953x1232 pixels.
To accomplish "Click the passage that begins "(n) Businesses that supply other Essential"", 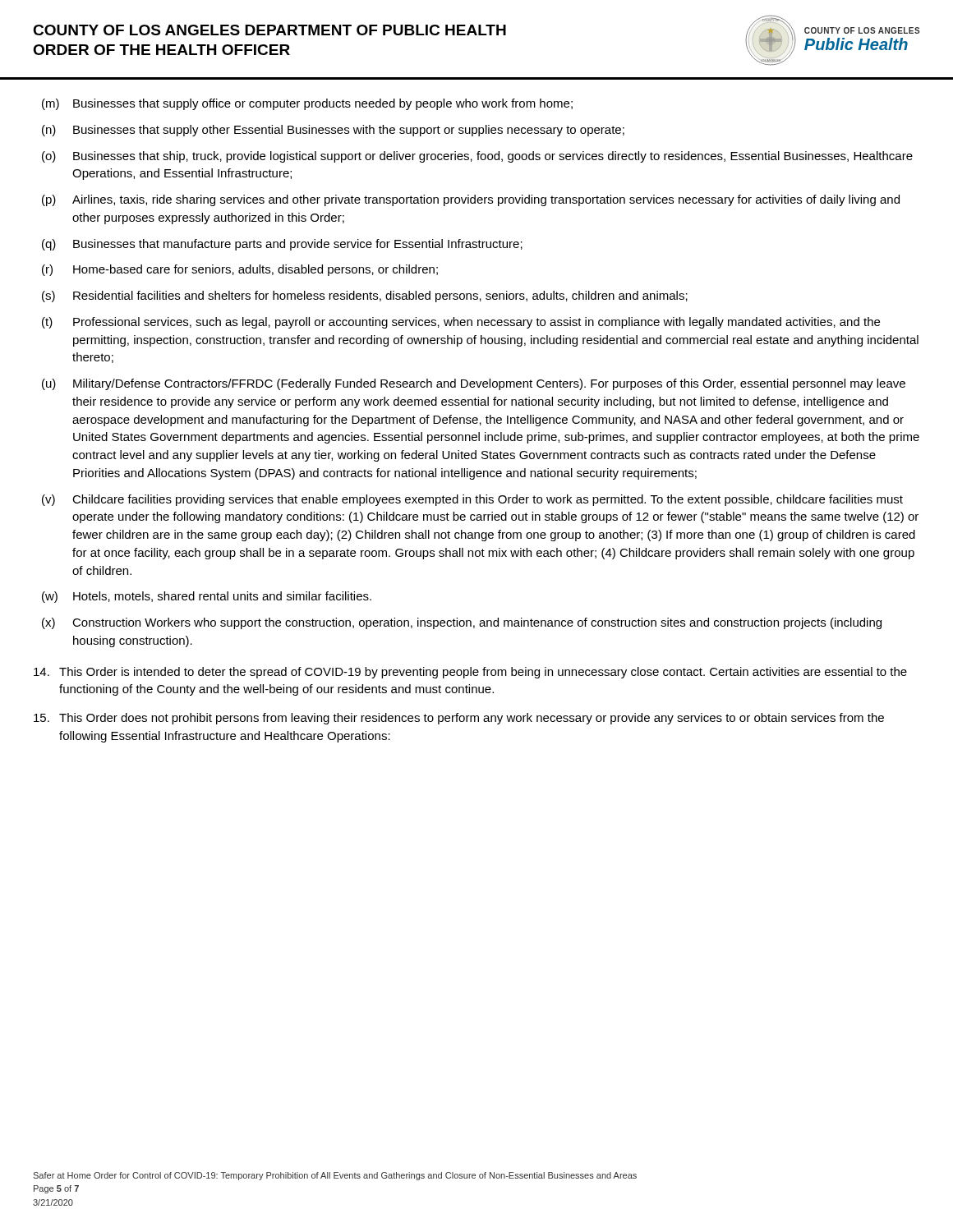I will 476,129.
